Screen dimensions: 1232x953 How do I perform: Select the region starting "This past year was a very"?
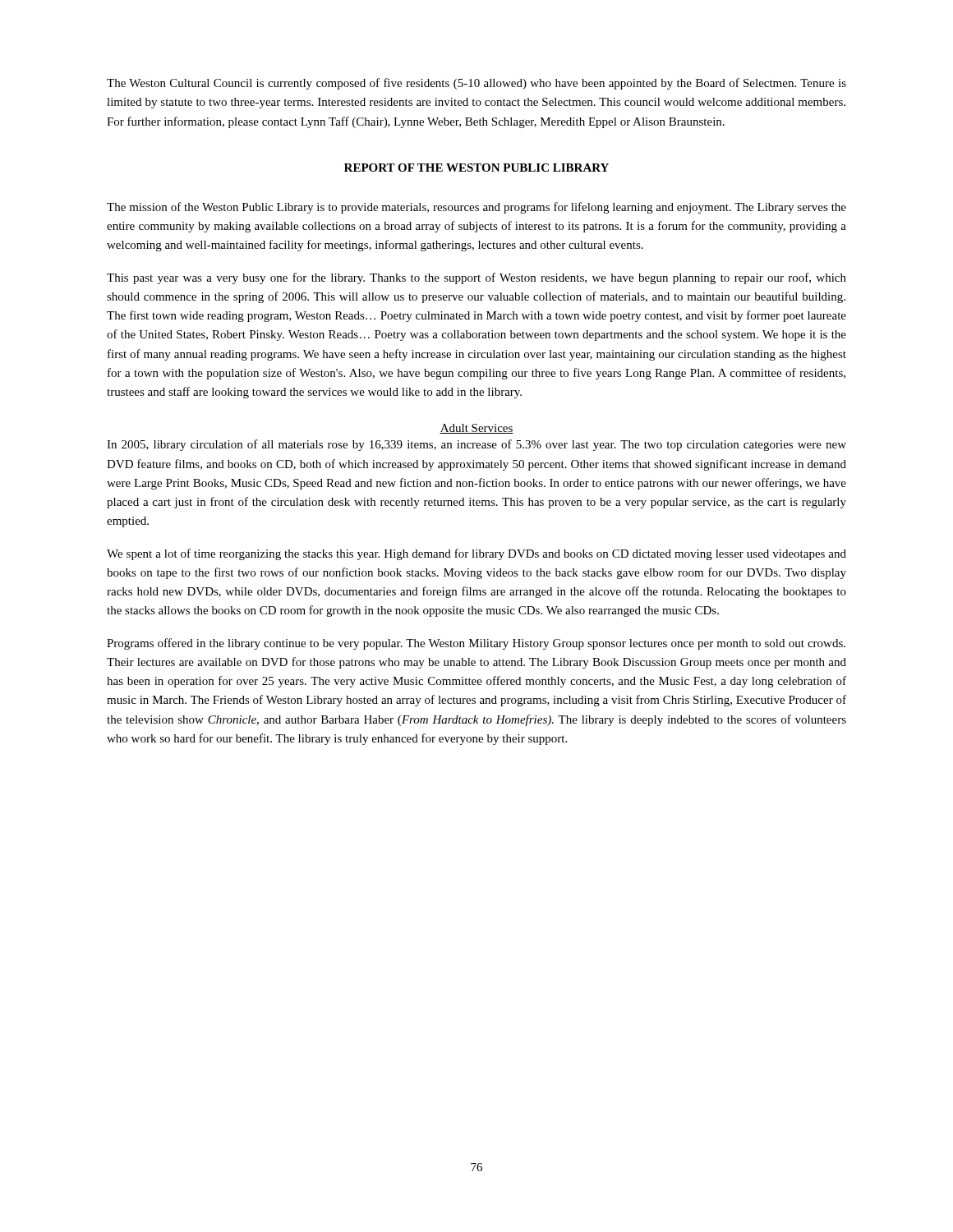[x=476, y=335]
